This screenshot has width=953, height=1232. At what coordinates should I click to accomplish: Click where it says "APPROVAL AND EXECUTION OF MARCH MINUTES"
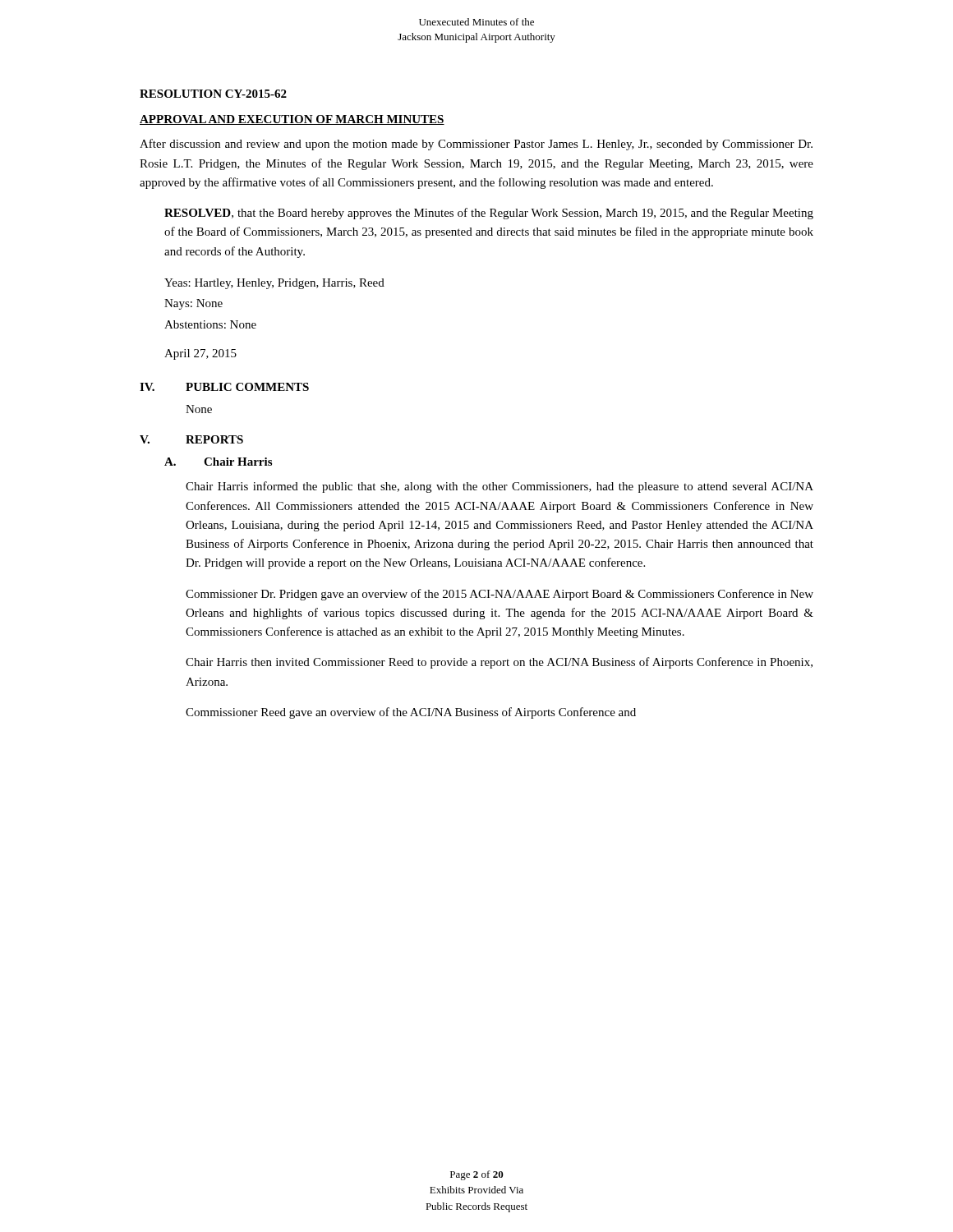(292, 119)
